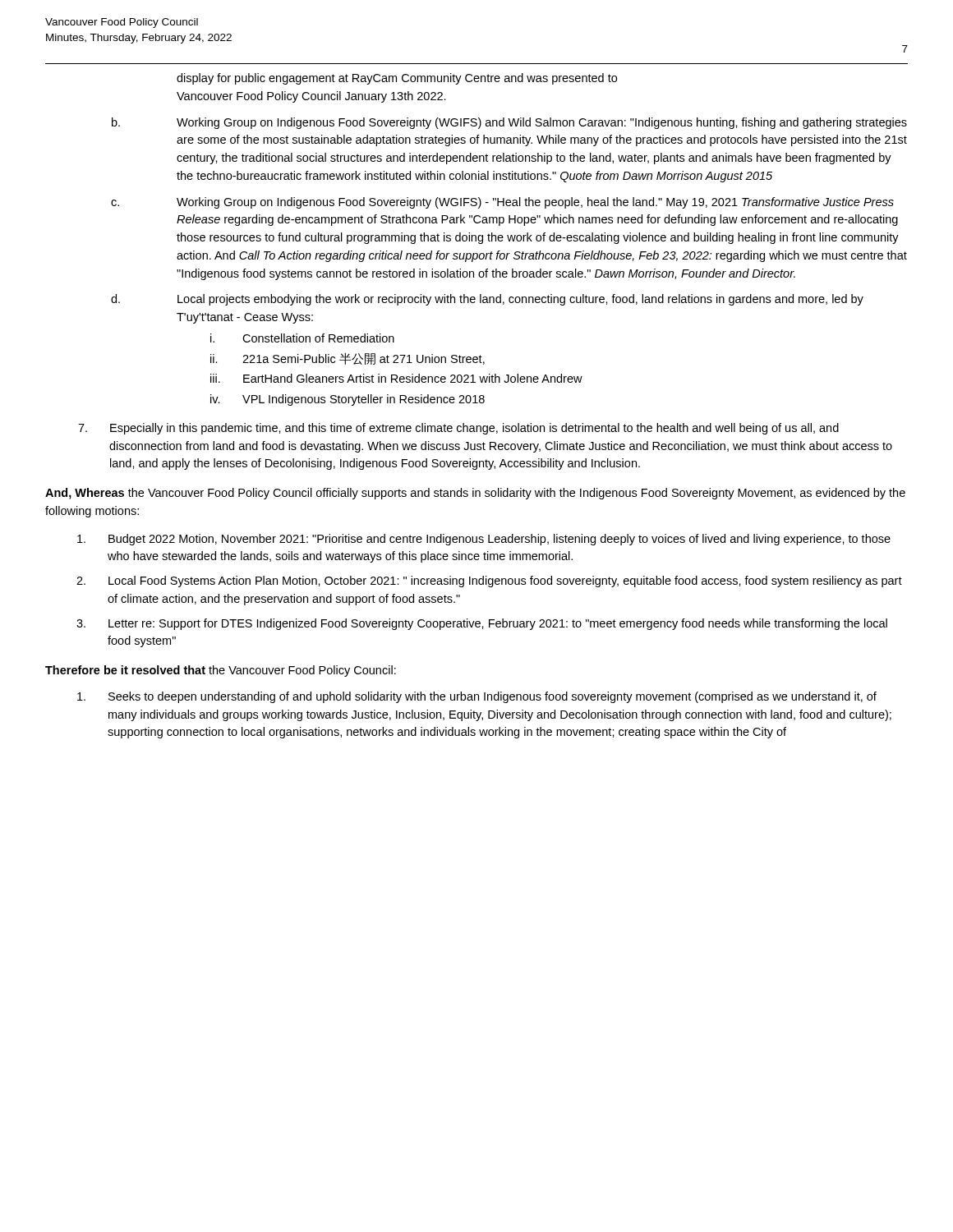Viewport: 953px width, 1232px height.
Task: Locate the region starting "Seeks to deepen understanding"
Action: (492, 715)
